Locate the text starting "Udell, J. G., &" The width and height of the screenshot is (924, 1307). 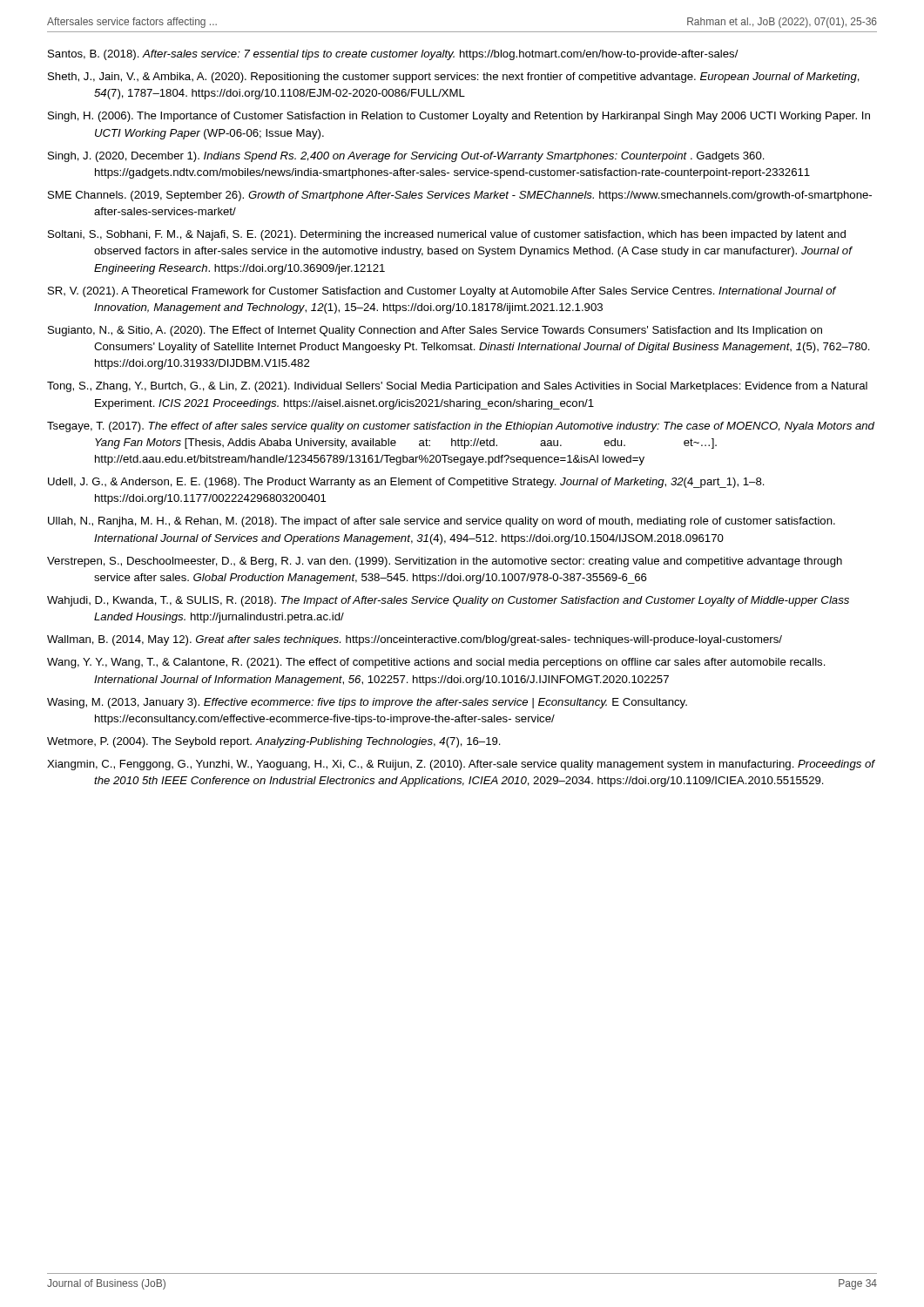(406, 490)
